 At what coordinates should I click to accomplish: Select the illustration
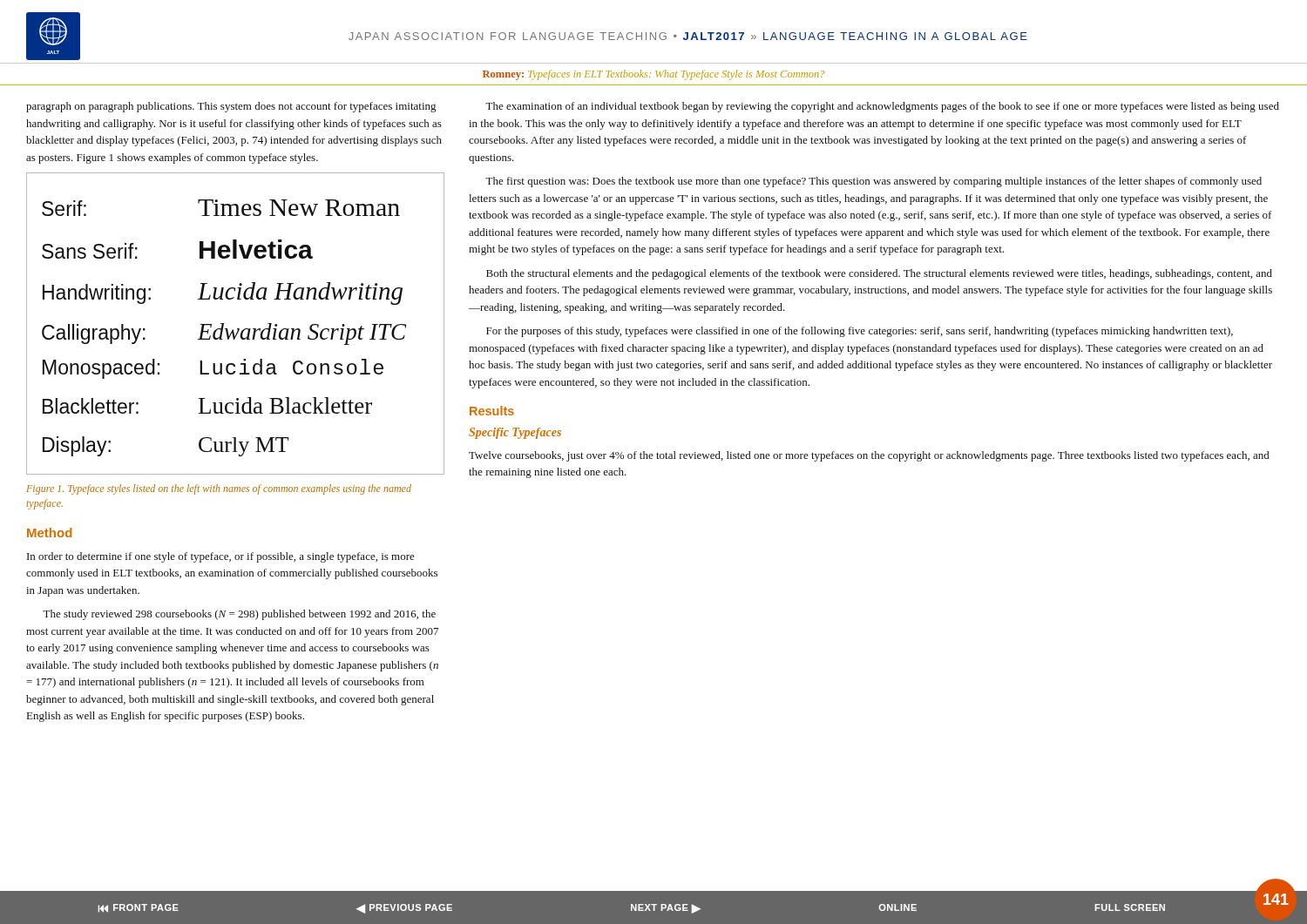point(235,323)
